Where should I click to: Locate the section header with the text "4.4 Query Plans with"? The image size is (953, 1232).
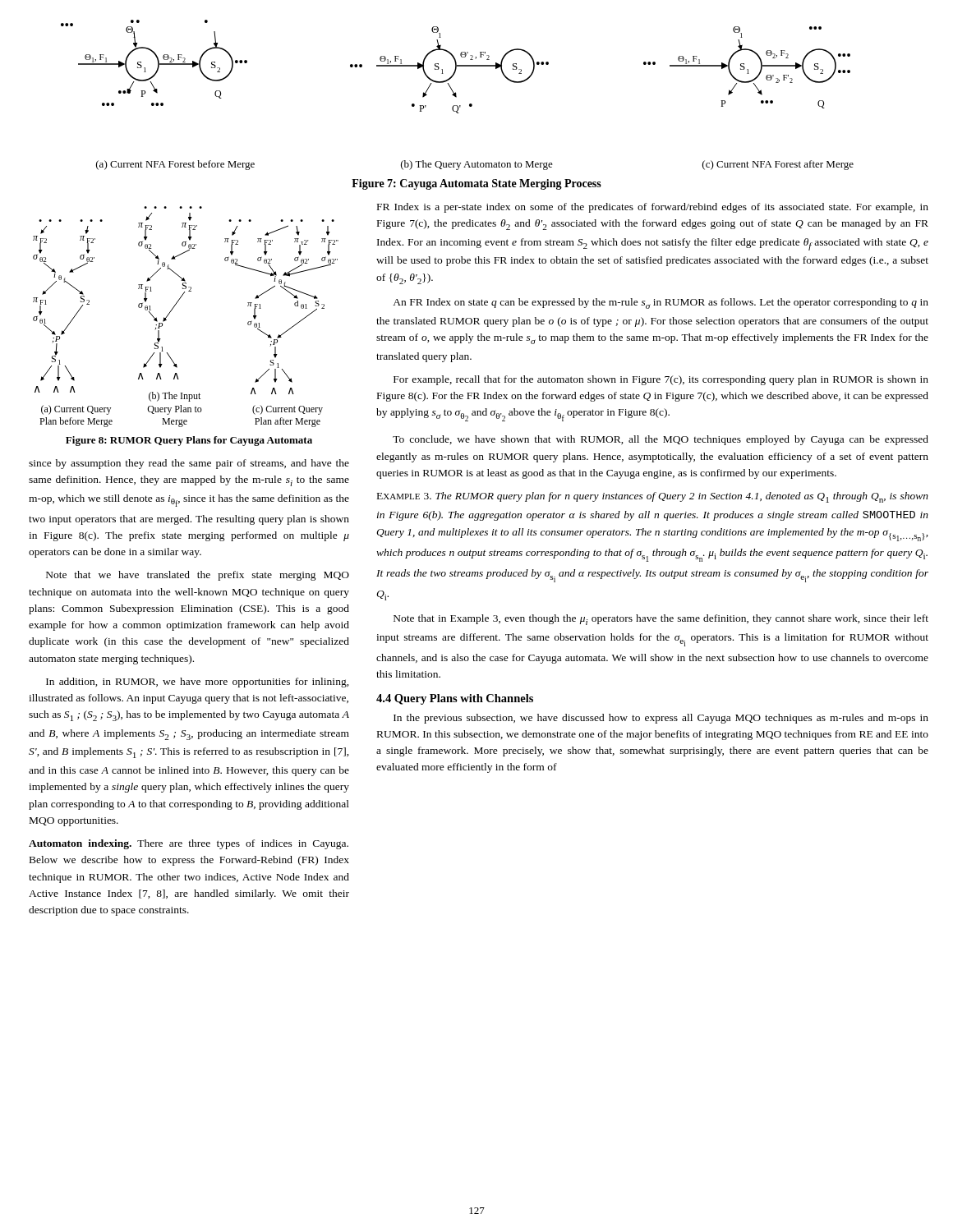455,698
